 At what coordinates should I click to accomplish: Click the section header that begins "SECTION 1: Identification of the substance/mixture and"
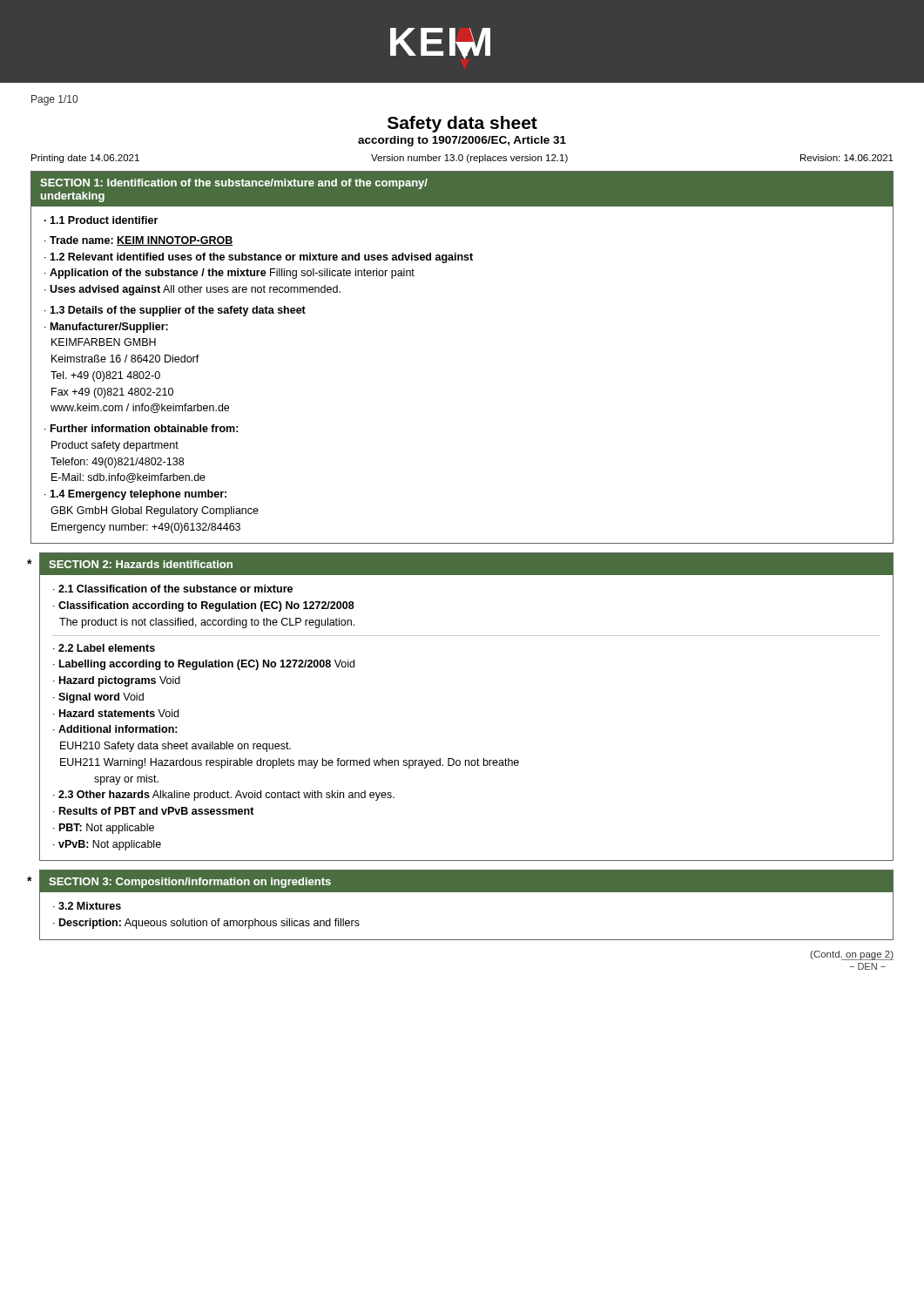pos(234,189)
